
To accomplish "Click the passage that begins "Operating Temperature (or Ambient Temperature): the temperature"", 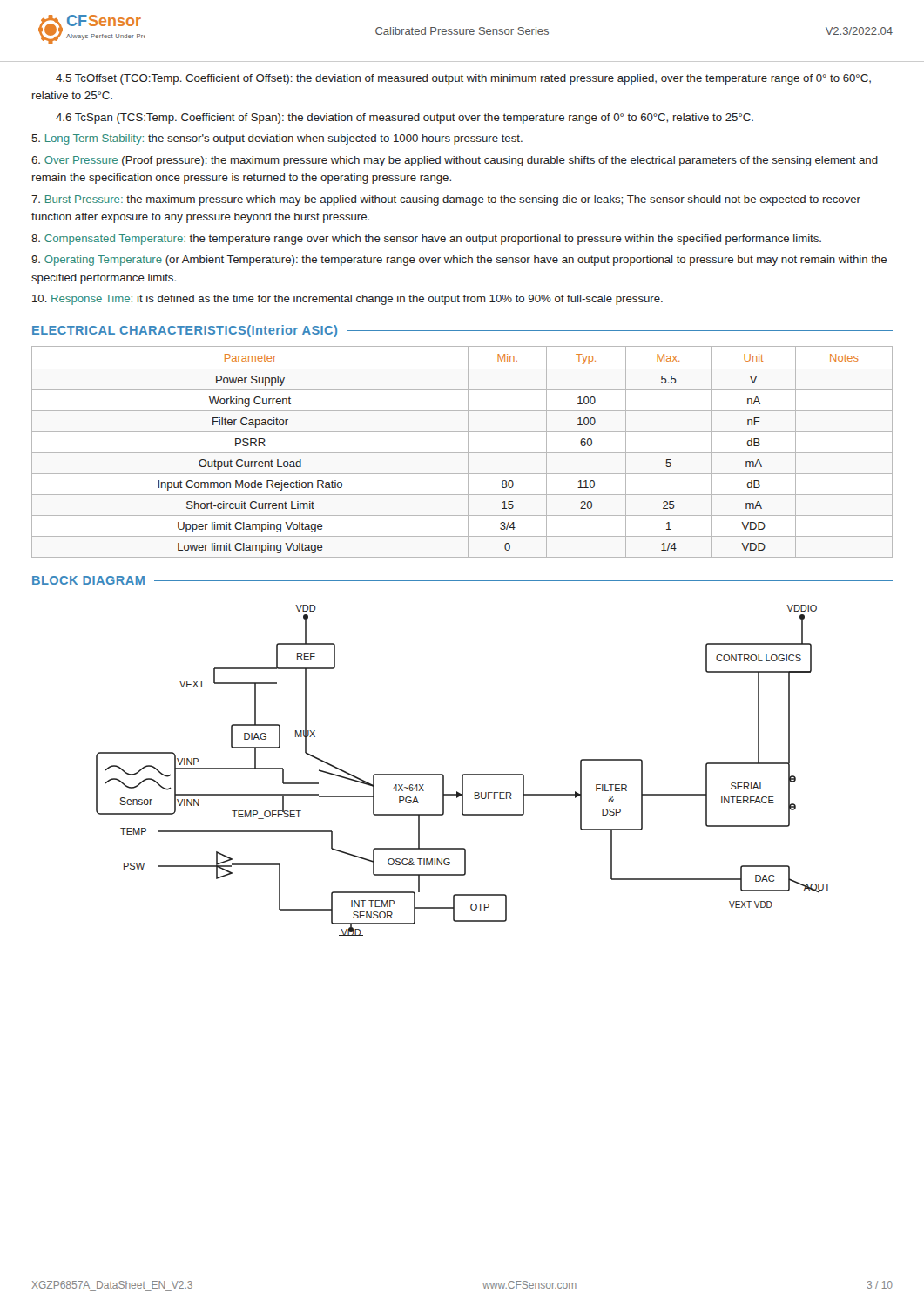I will coord(459,268).
